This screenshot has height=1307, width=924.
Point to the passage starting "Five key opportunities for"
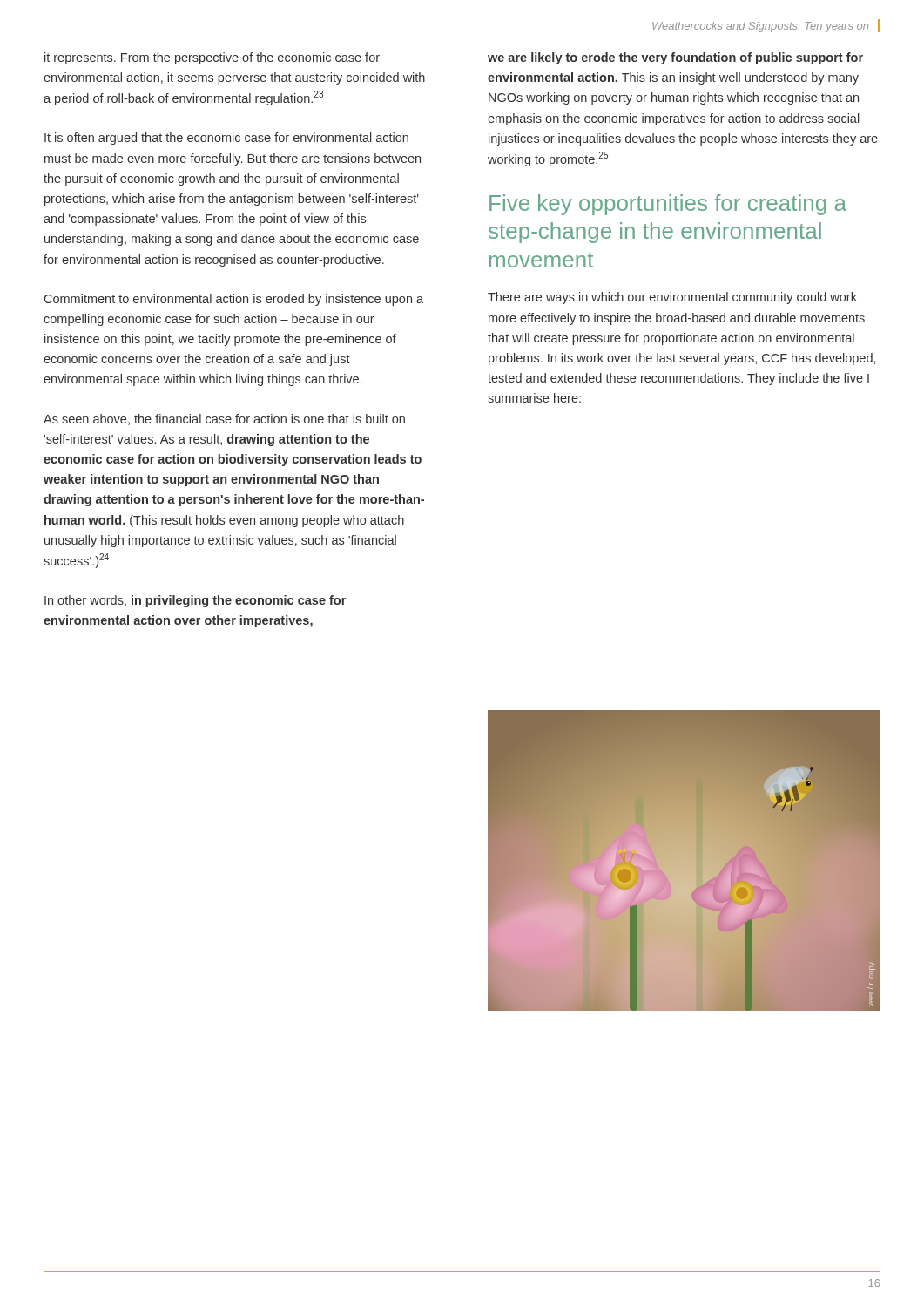pyautogui.click(x=667, y=231)
